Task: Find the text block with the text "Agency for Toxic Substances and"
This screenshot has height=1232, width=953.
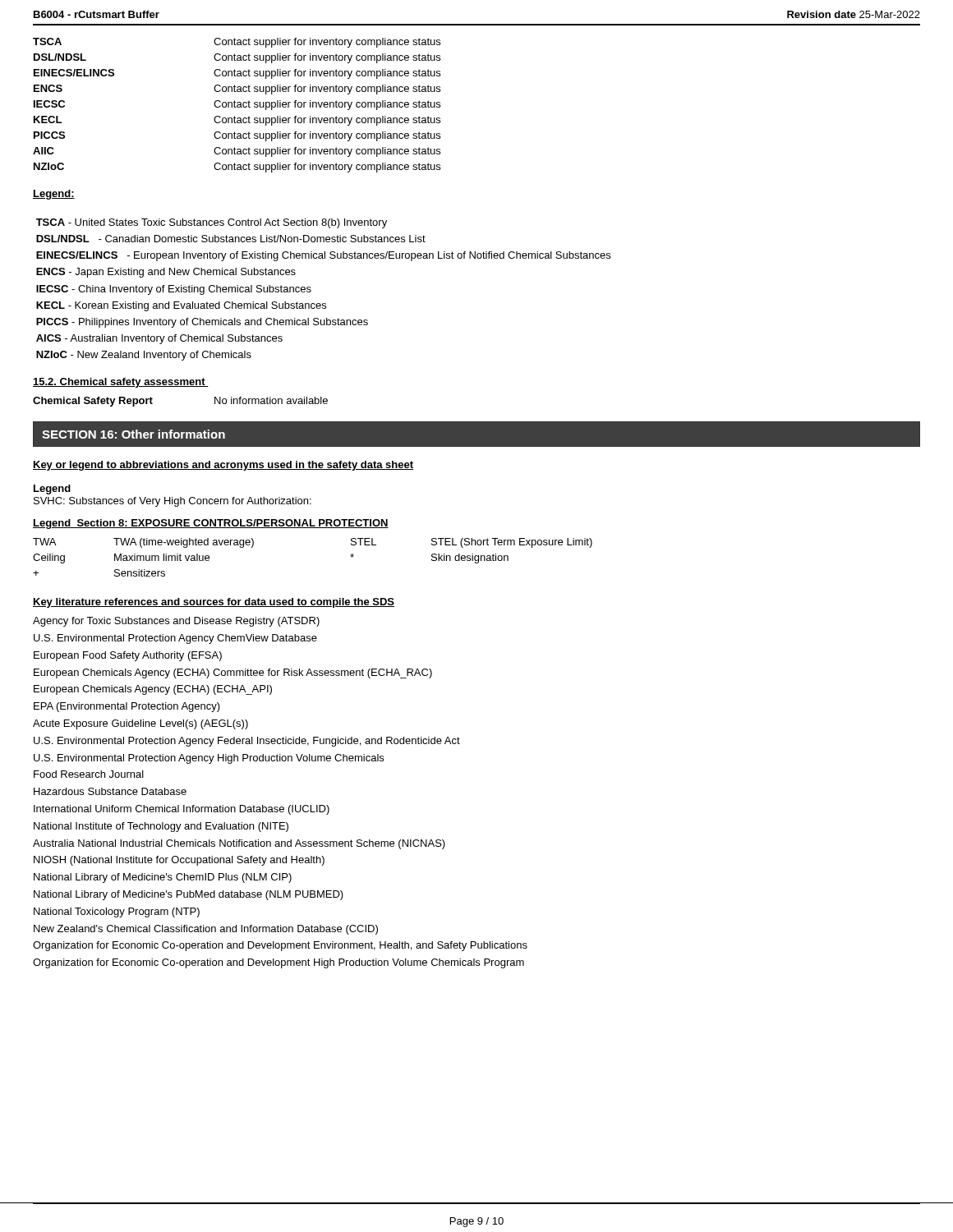Action: click(x=176, y=622)
